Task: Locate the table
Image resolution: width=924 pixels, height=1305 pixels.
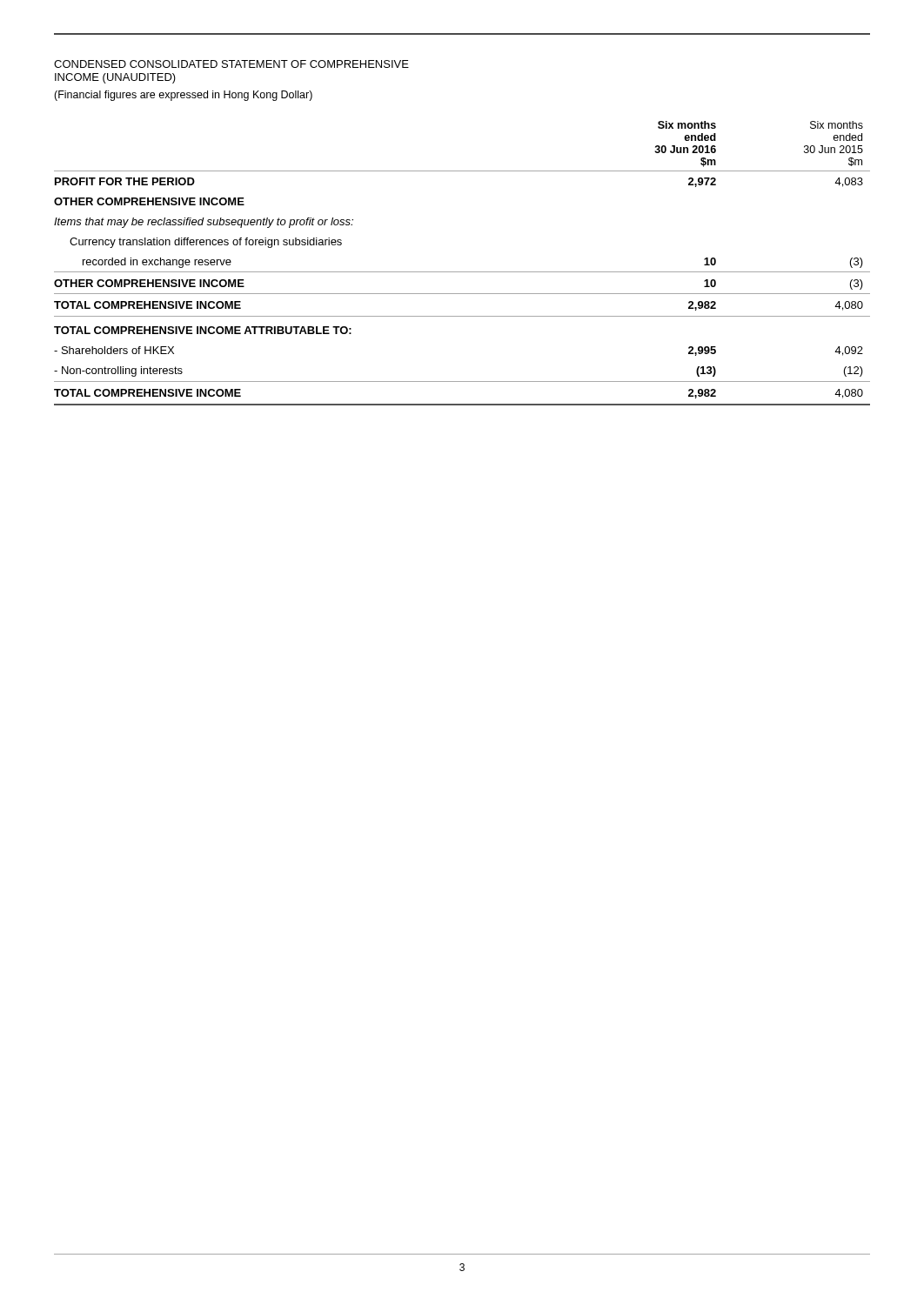Action: [x=462, y=261]
